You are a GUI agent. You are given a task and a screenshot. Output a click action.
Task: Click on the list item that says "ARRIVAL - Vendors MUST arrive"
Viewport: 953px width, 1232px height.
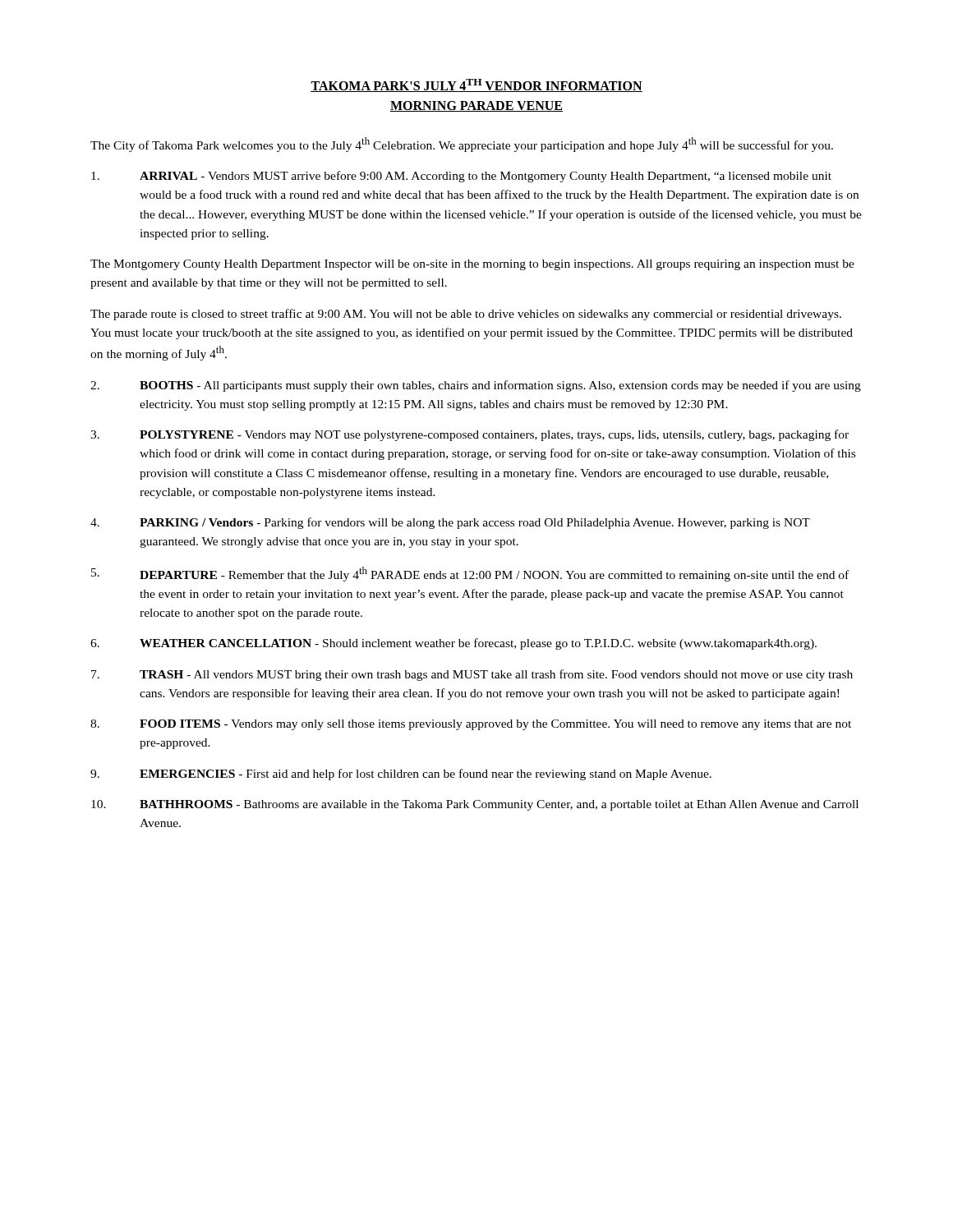(476, 204)
